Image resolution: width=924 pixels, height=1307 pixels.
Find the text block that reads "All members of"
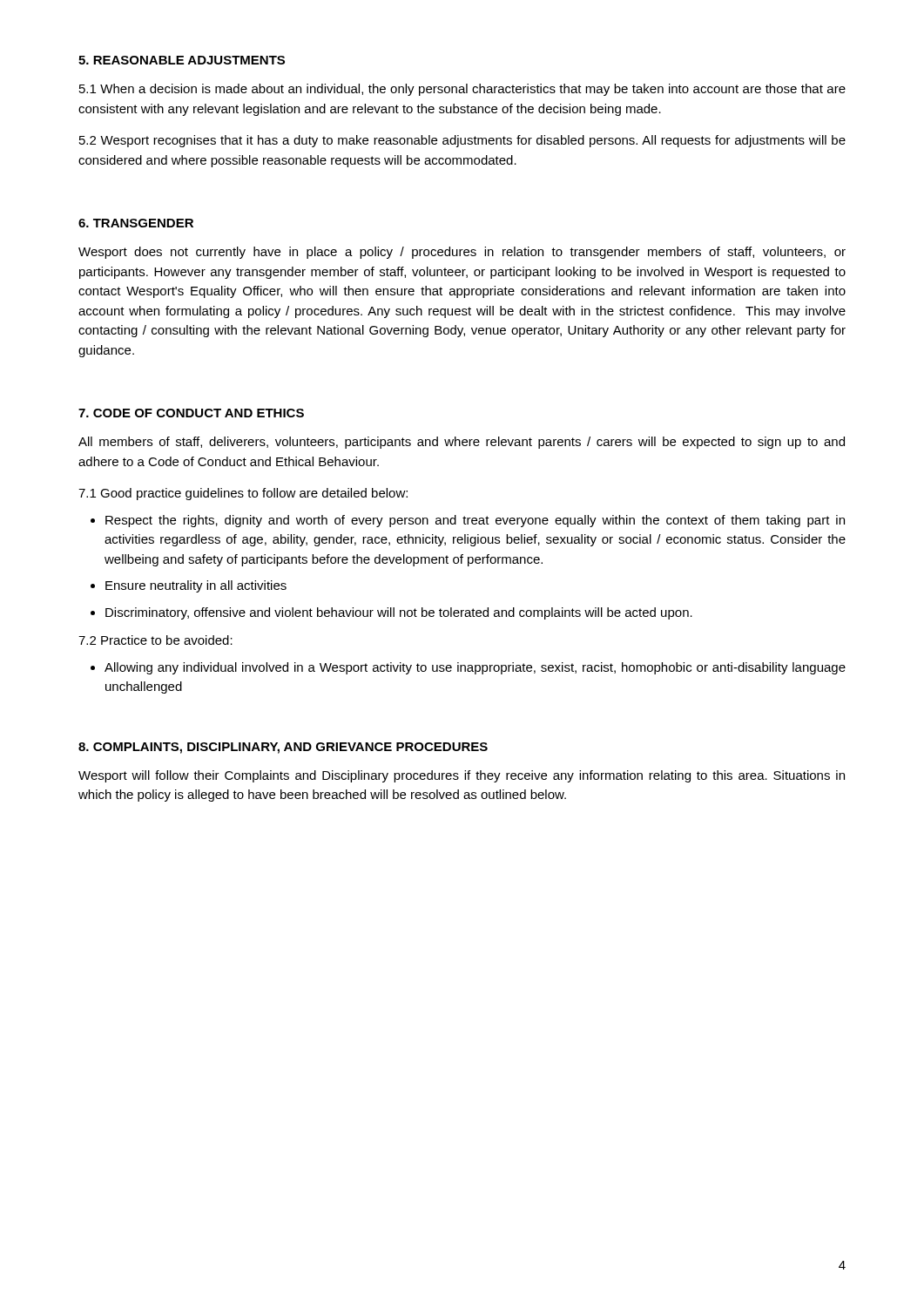click(x=462, y=452)
